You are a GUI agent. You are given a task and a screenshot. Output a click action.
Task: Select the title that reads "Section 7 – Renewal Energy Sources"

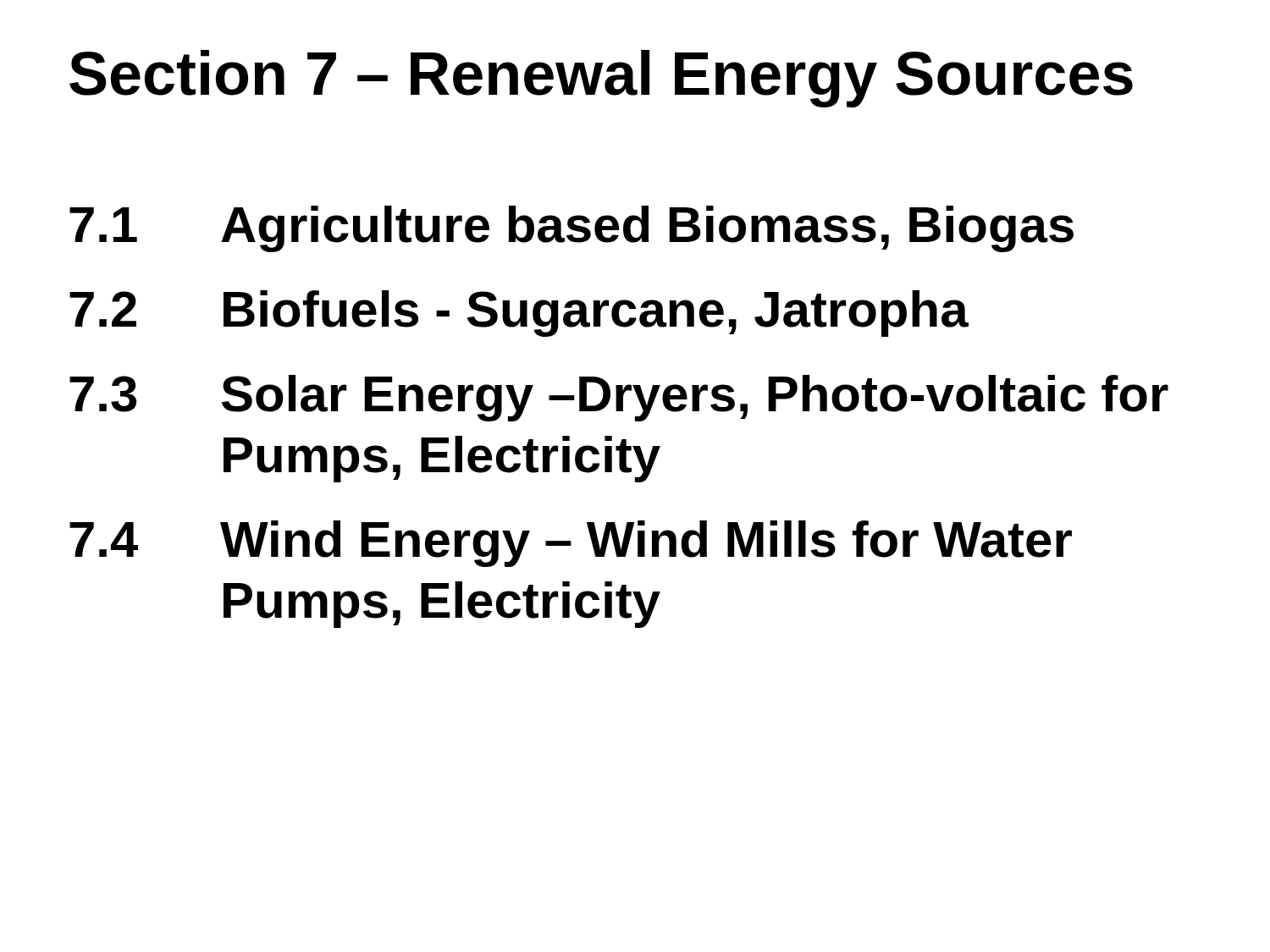635,74
